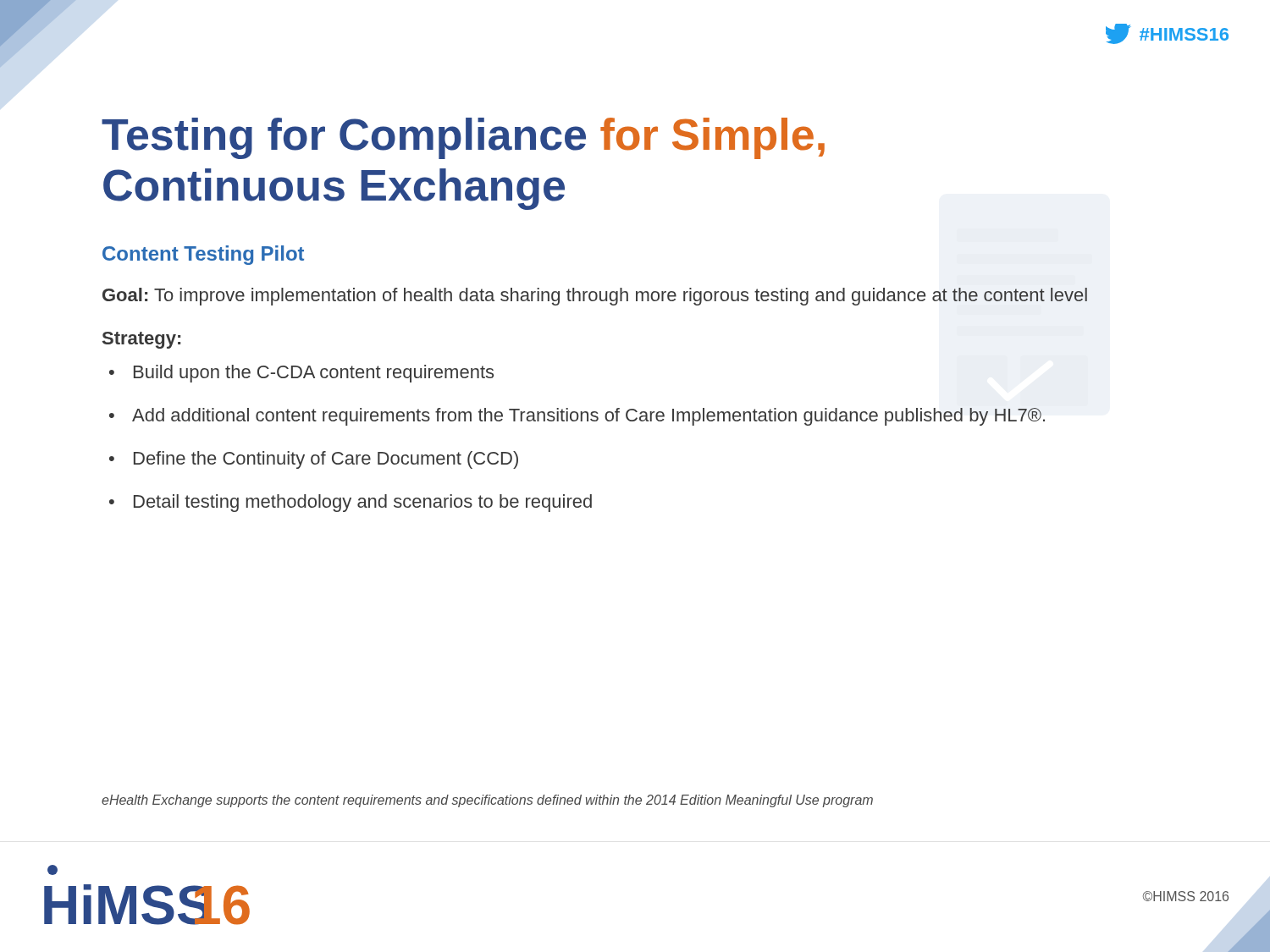Click the illustration
Image resolution: width=1270 pixels, height=952 pixels.
tap(1041, 322)
